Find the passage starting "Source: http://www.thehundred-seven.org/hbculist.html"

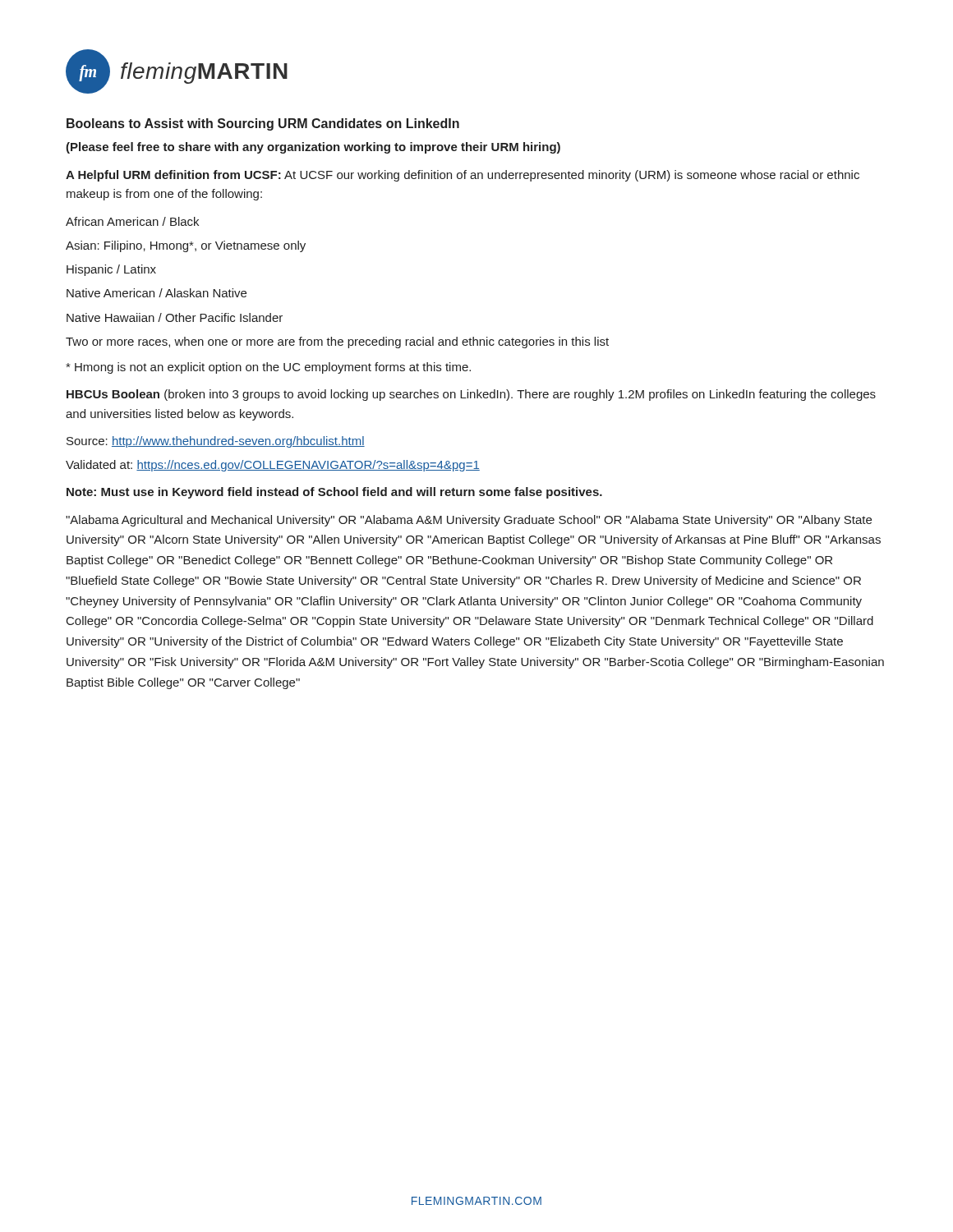[215, 440]
